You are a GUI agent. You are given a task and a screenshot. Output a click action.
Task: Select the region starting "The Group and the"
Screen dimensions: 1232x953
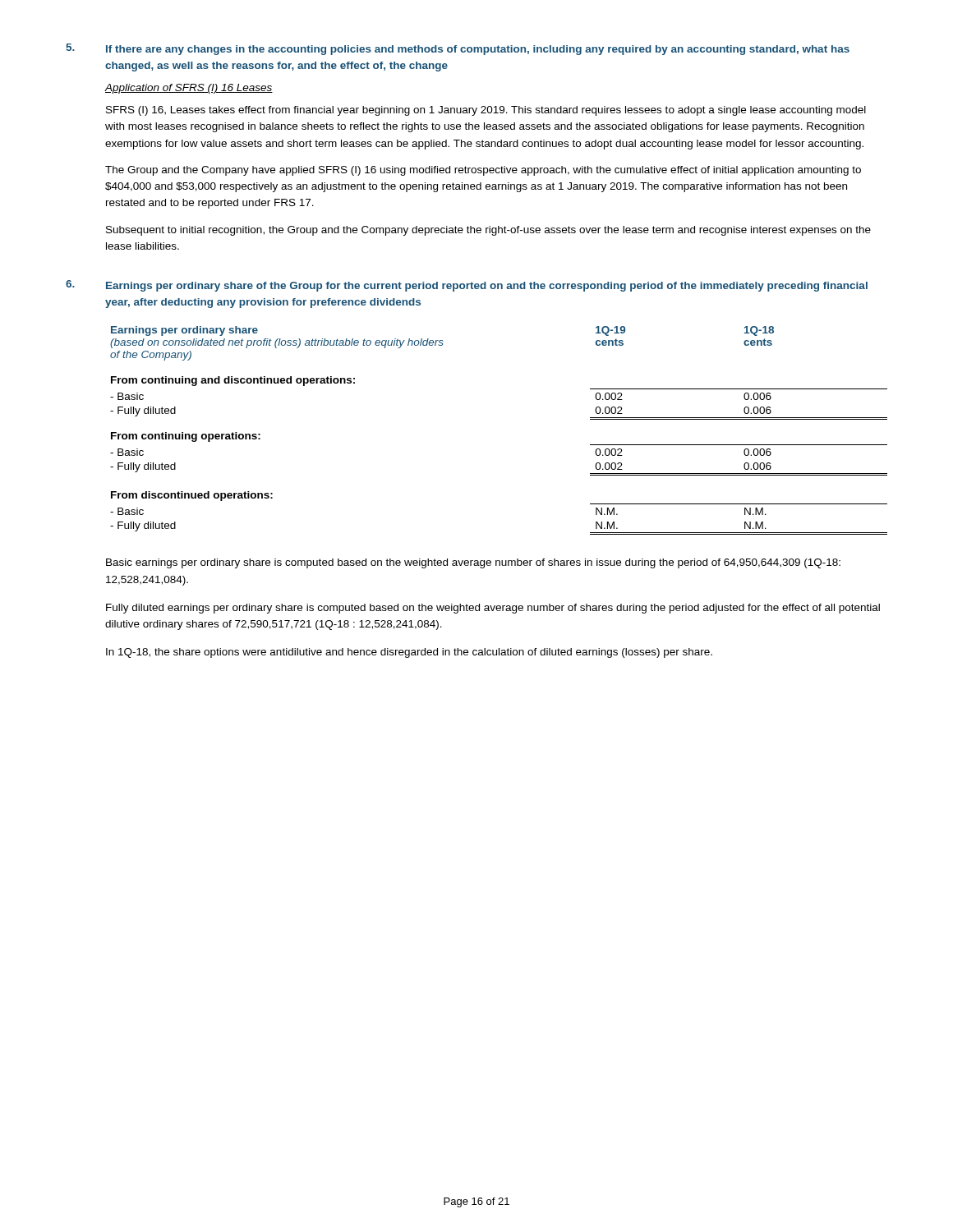tap(483, 186)
